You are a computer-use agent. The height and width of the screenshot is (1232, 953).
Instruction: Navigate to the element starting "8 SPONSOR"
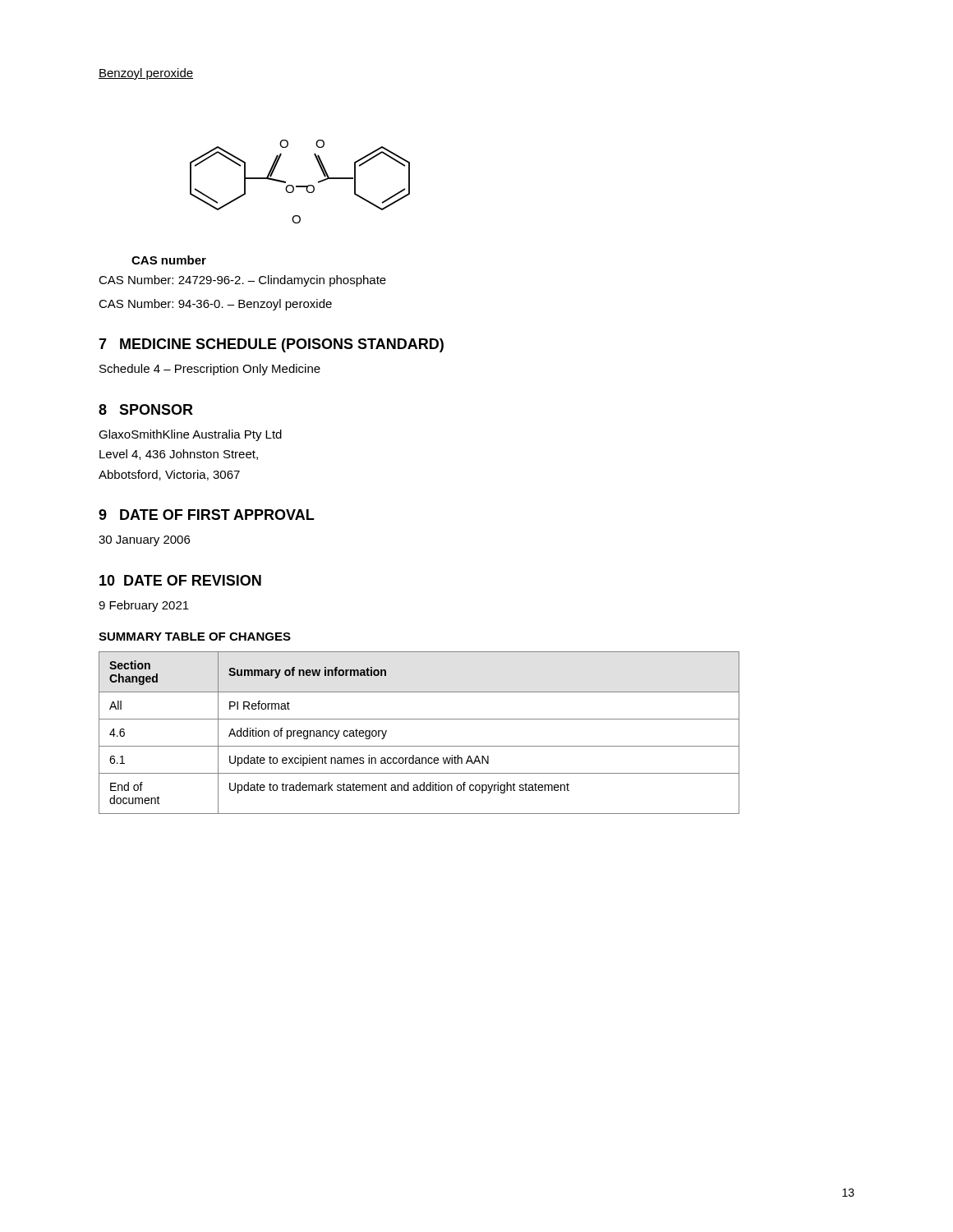point(146,409)
